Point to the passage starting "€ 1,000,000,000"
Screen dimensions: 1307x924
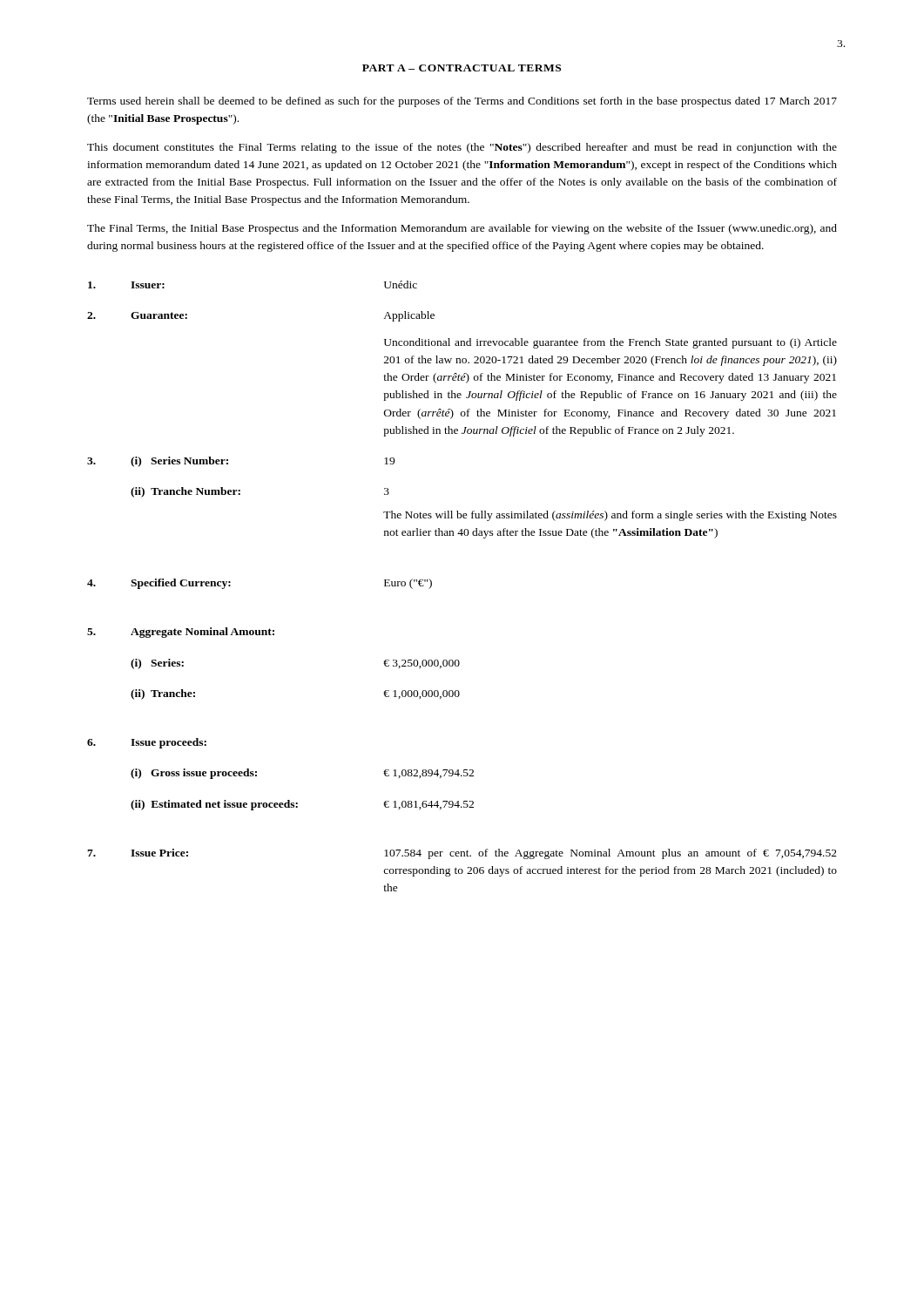[422, 693]
